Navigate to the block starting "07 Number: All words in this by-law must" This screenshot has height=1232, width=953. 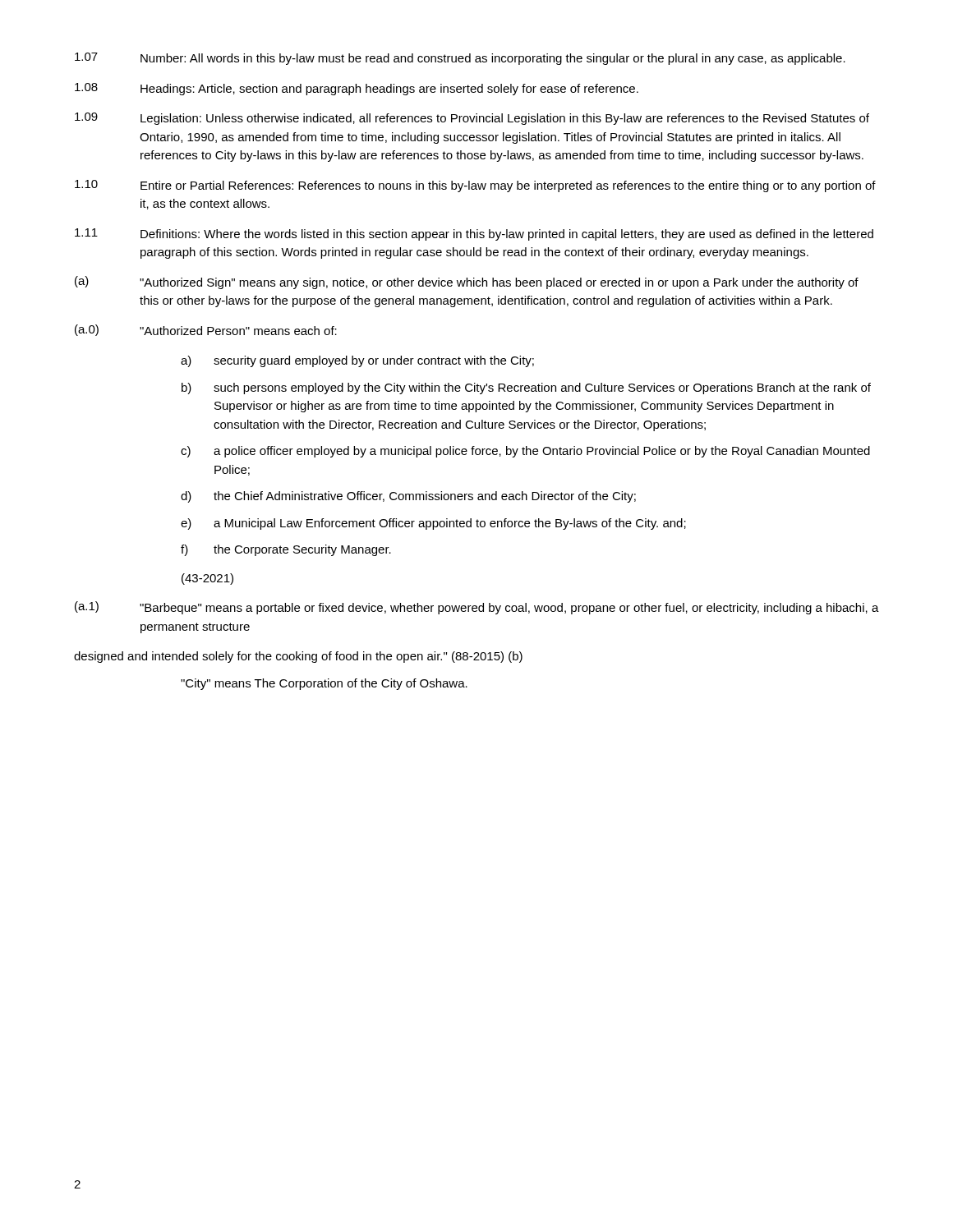point(476,59)
